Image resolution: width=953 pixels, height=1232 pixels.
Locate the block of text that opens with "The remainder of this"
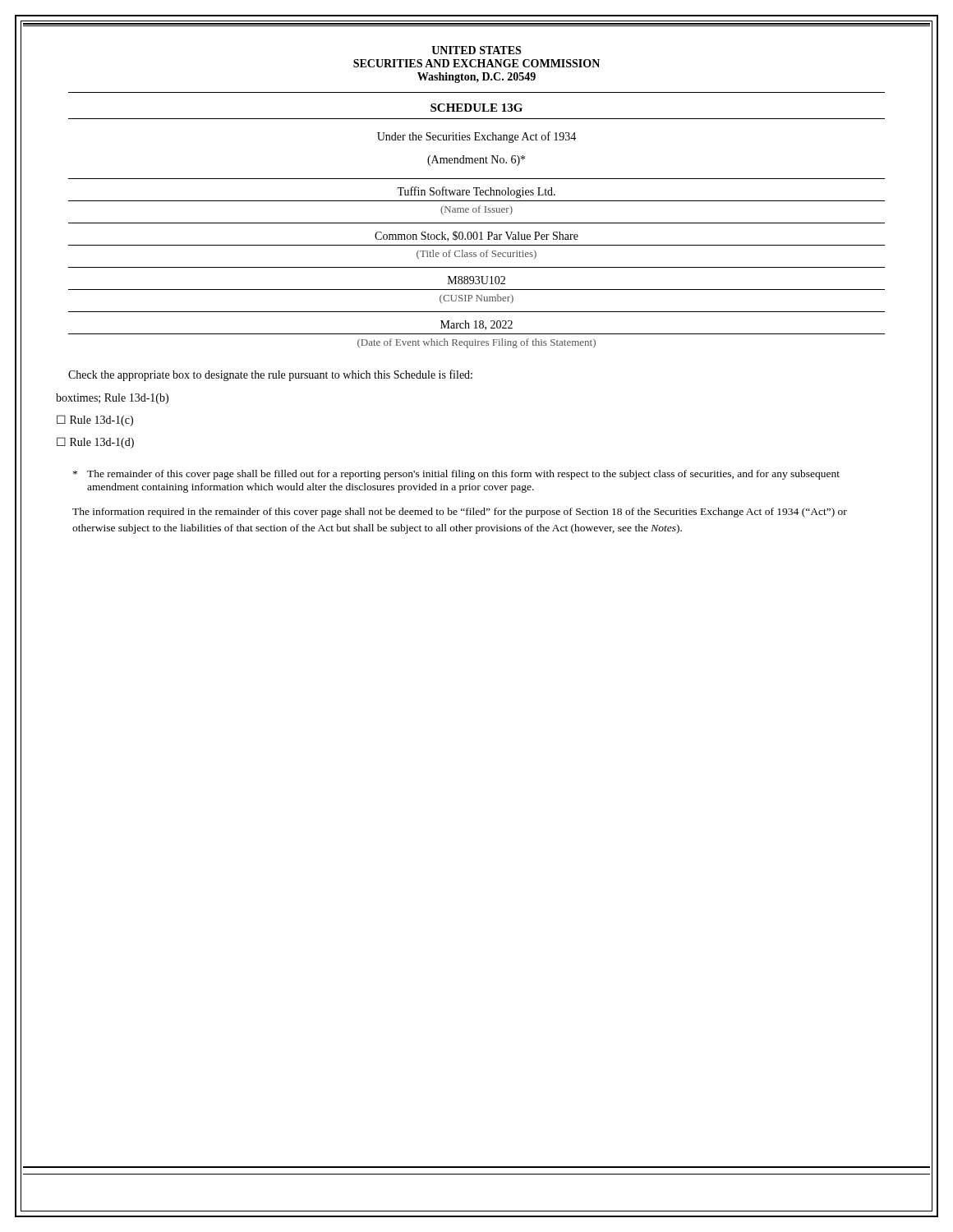476,480
